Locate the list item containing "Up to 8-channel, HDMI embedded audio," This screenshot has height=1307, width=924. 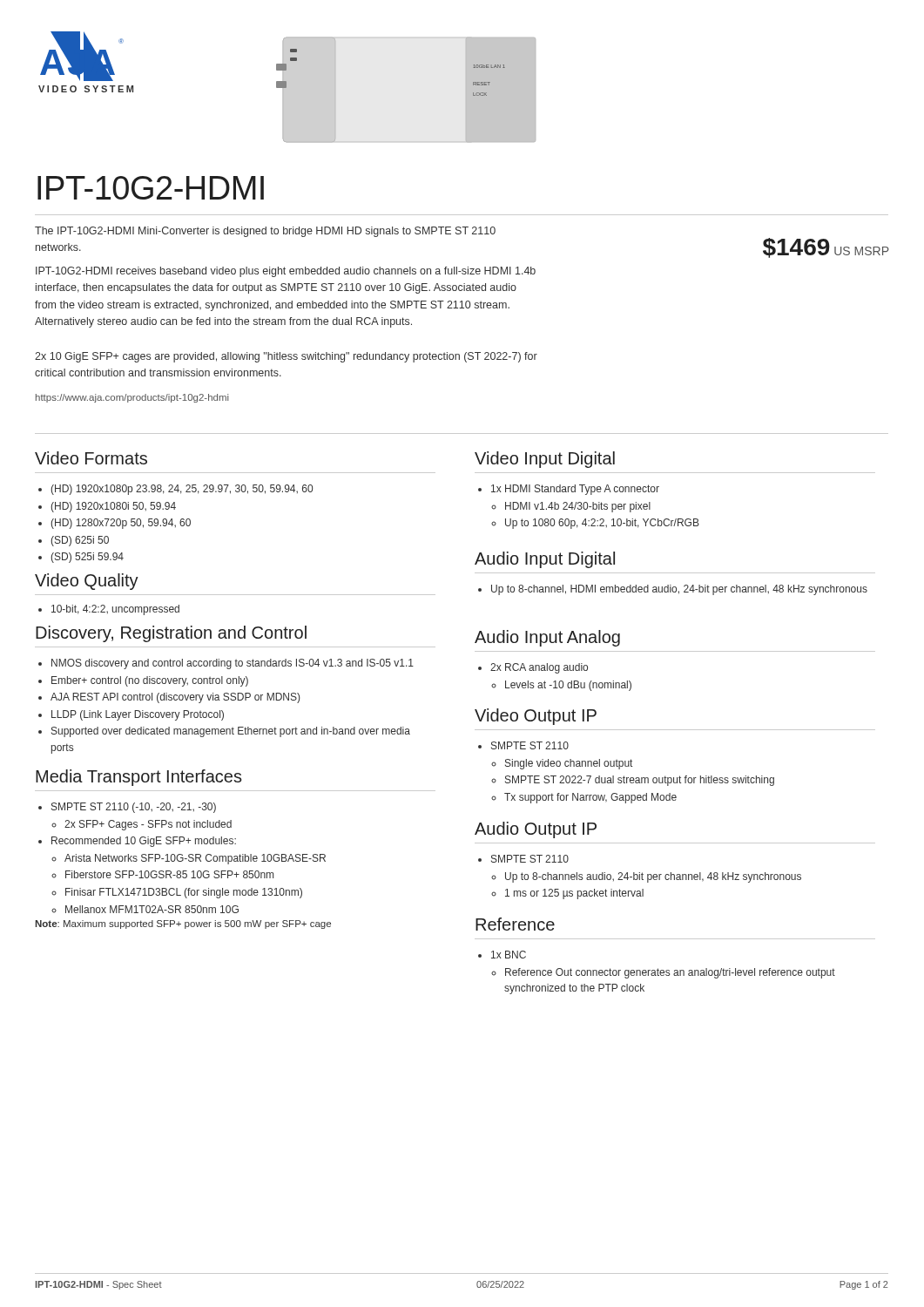point(679,589)
